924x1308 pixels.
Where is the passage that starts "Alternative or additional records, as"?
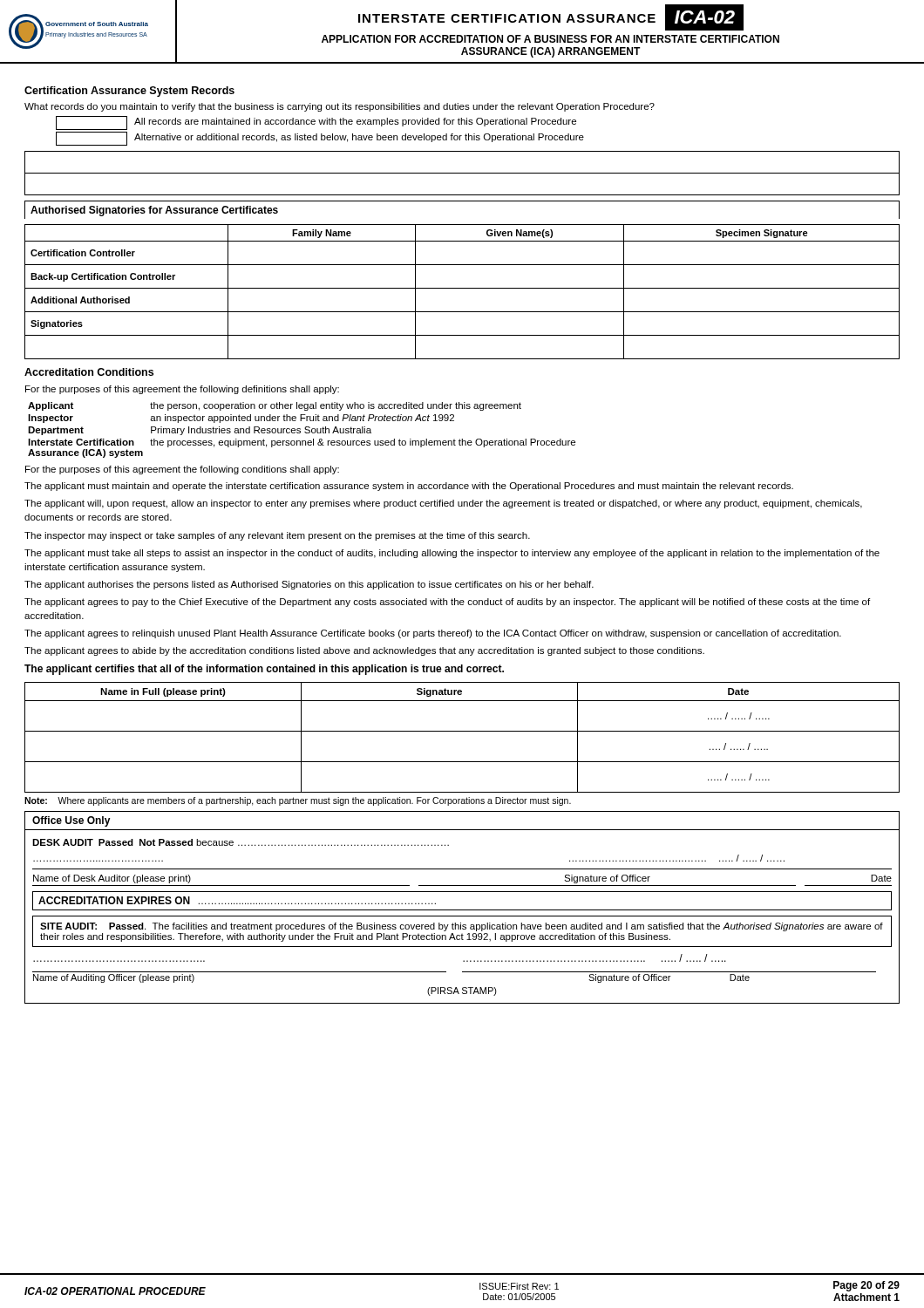(320, 139)
